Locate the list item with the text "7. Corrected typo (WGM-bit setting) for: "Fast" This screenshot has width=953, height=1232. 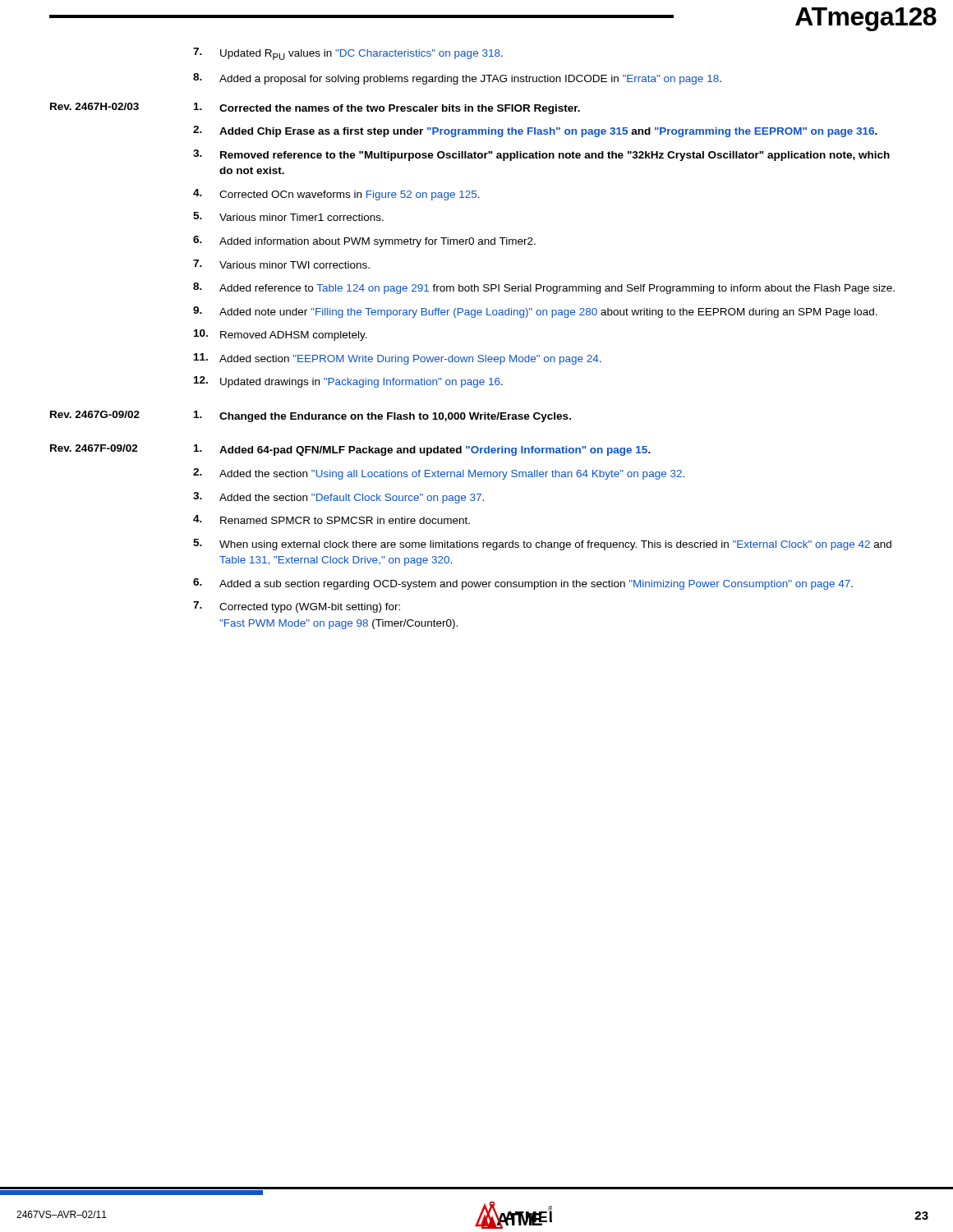pyautogui.click(x=297, y=607)
